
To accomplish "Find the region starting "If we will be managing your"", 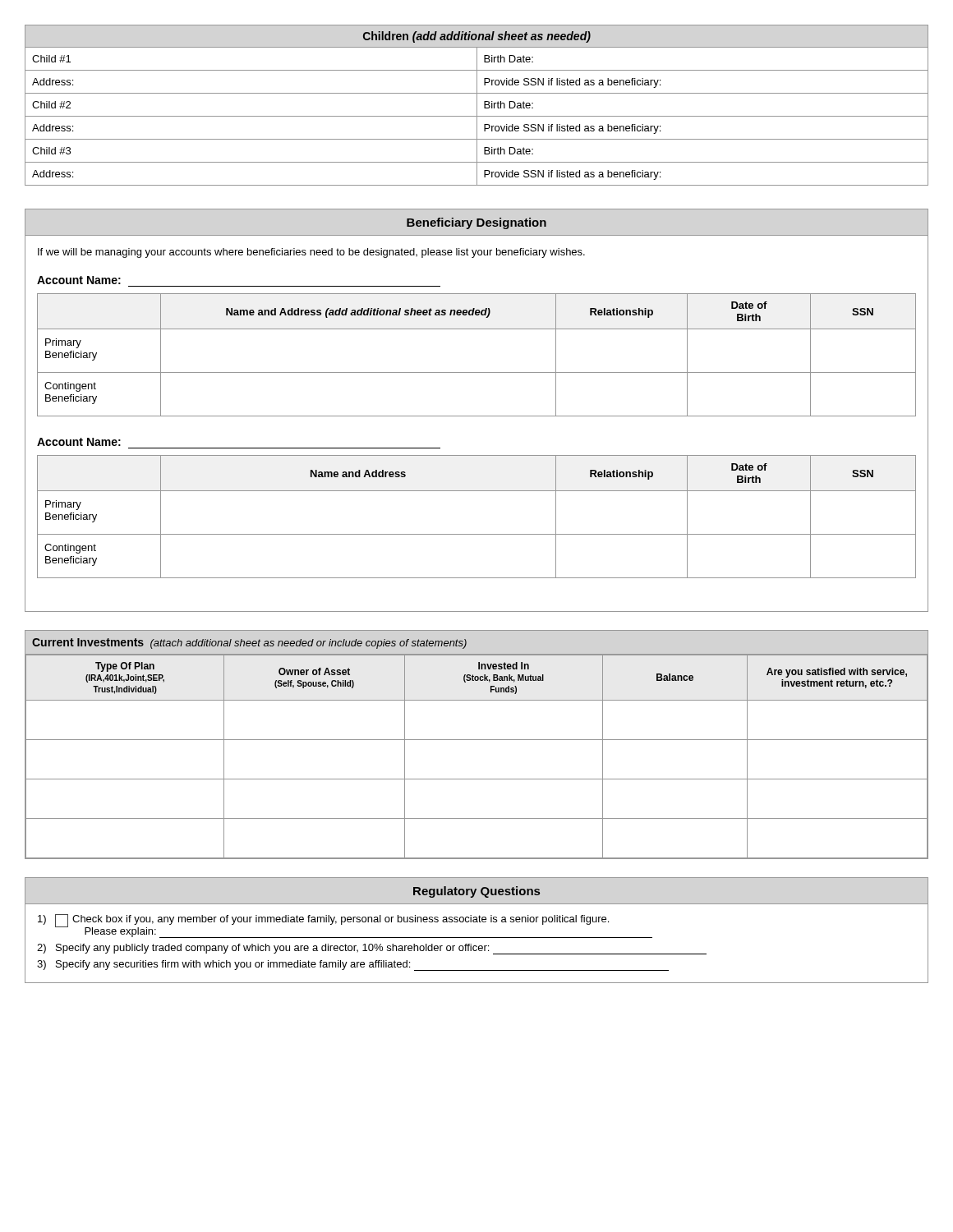I will (311, 252).
